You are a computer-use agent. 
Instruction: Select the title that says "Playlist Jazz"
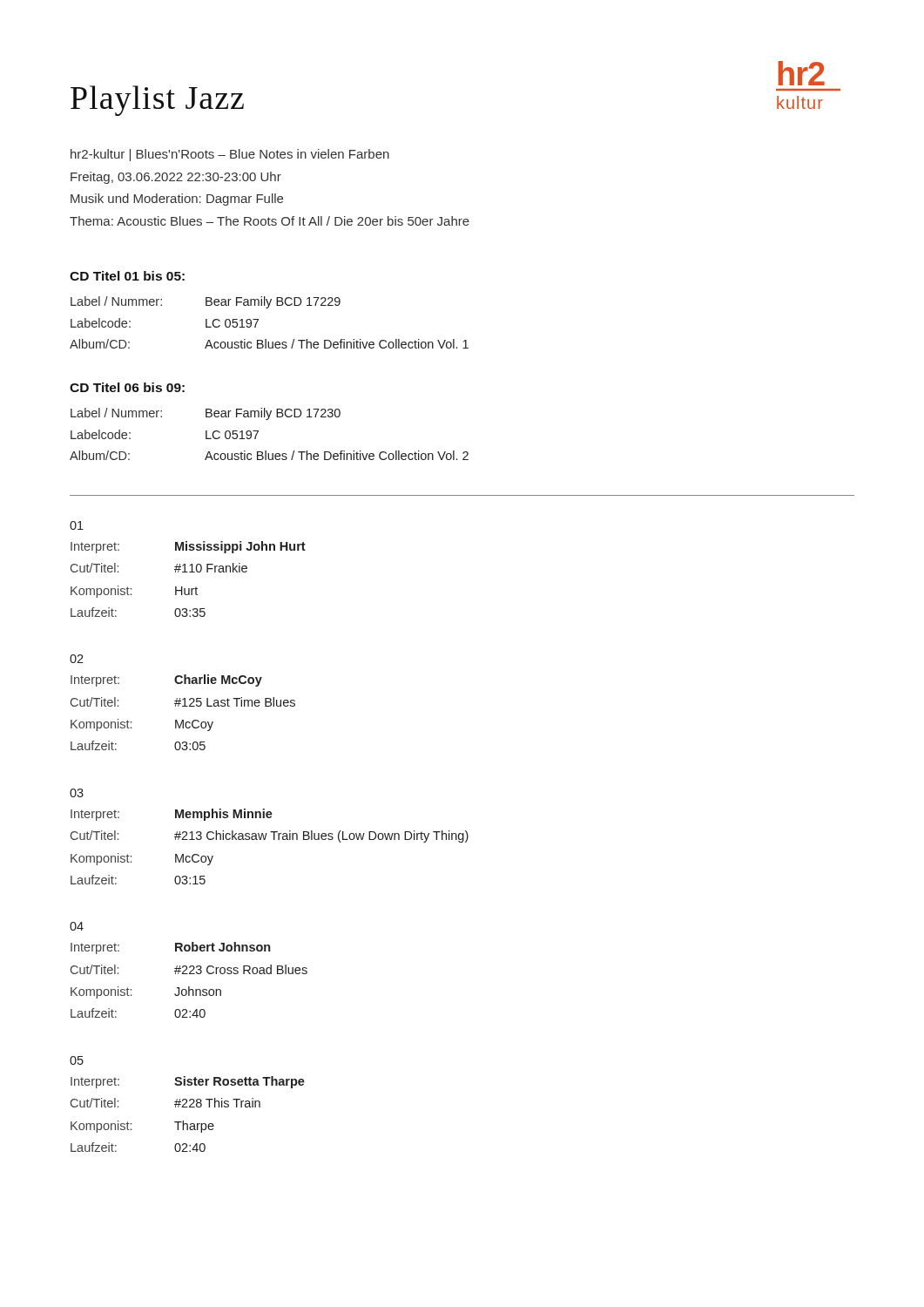point(158,98)
